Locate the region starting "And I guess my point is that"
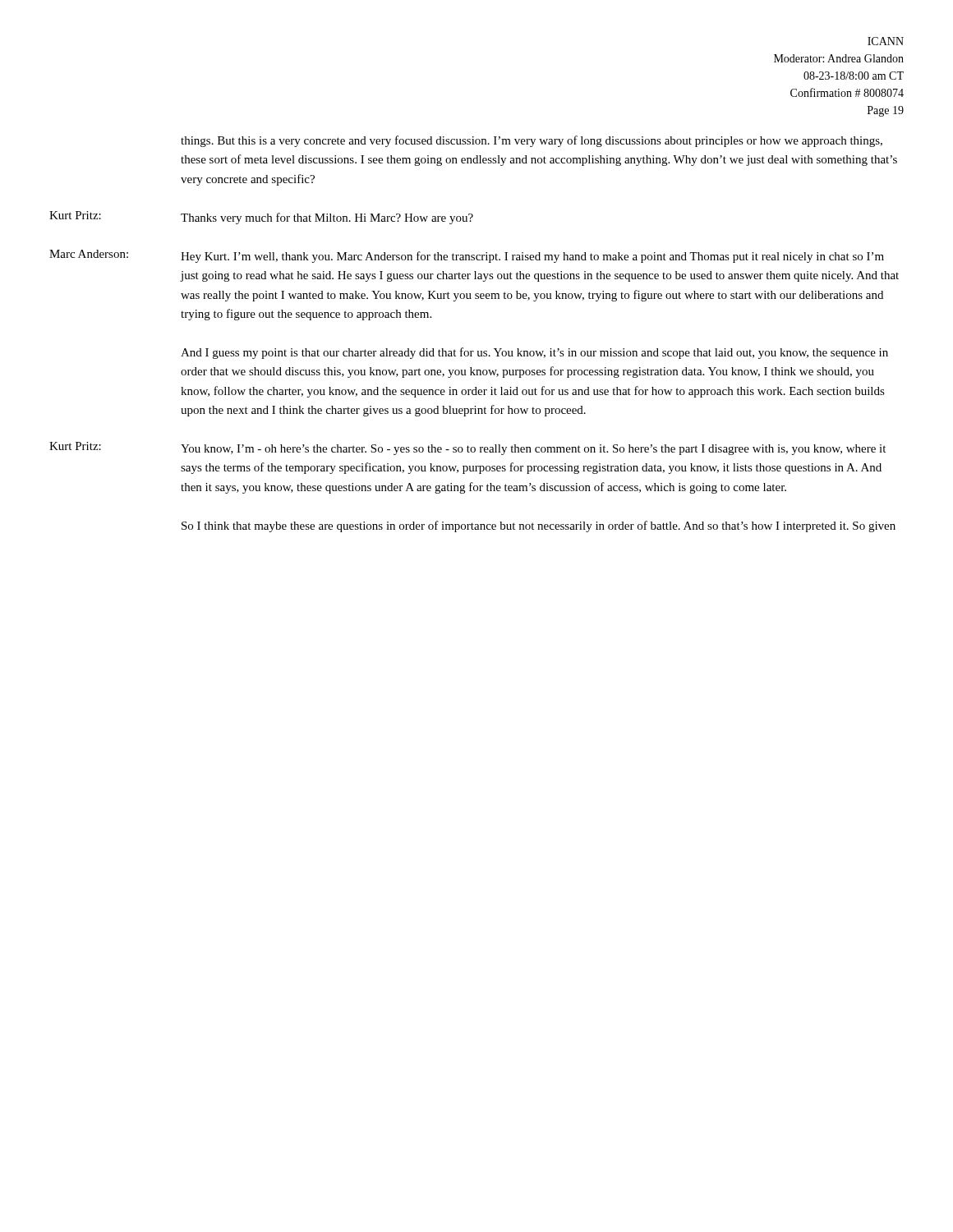The width and height of the screenshot is (953, 1232). (476, 382)
